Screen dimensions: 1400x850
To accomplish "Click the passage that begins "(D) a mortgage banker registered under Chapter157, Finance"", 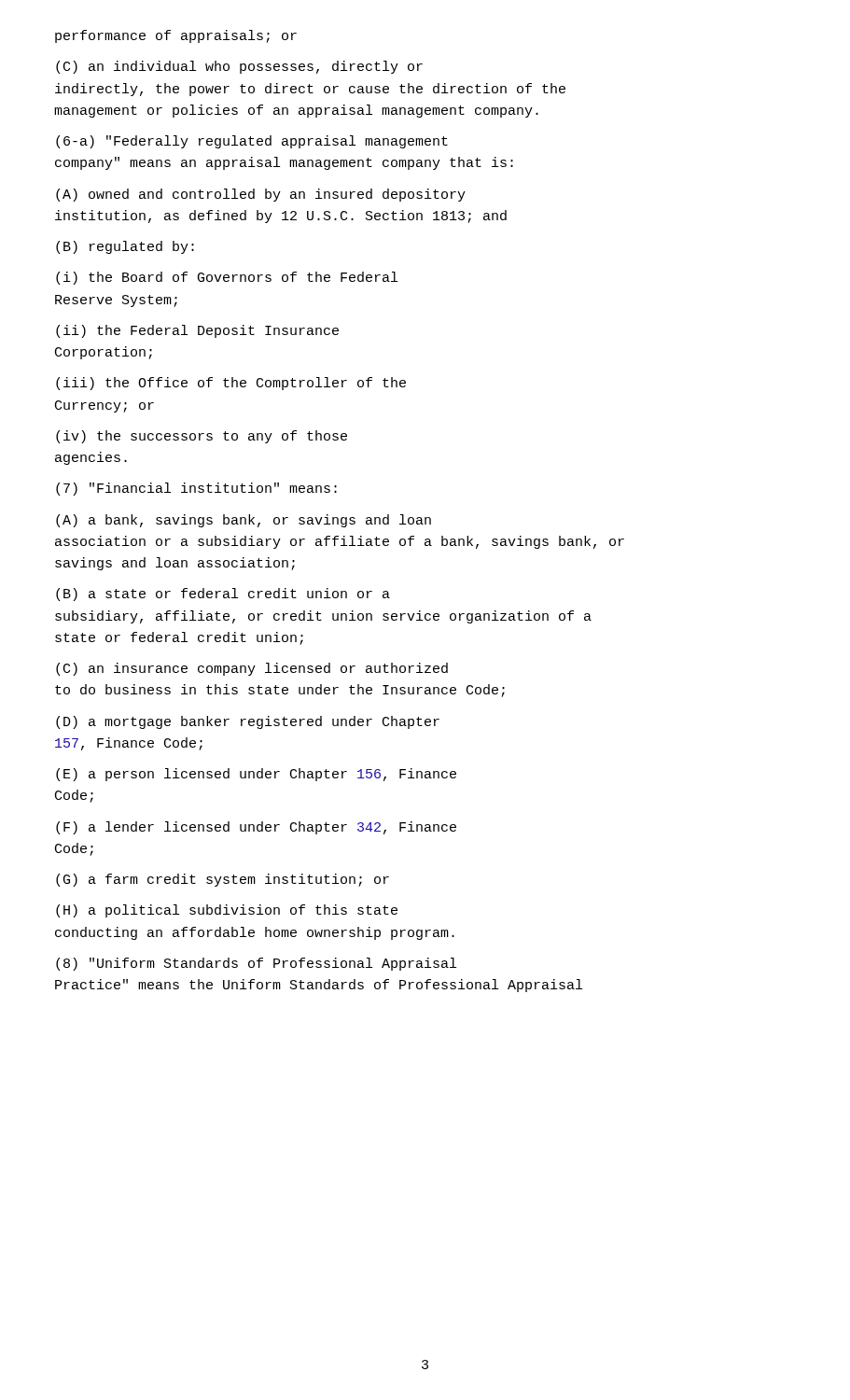I will tap(247, 733).
